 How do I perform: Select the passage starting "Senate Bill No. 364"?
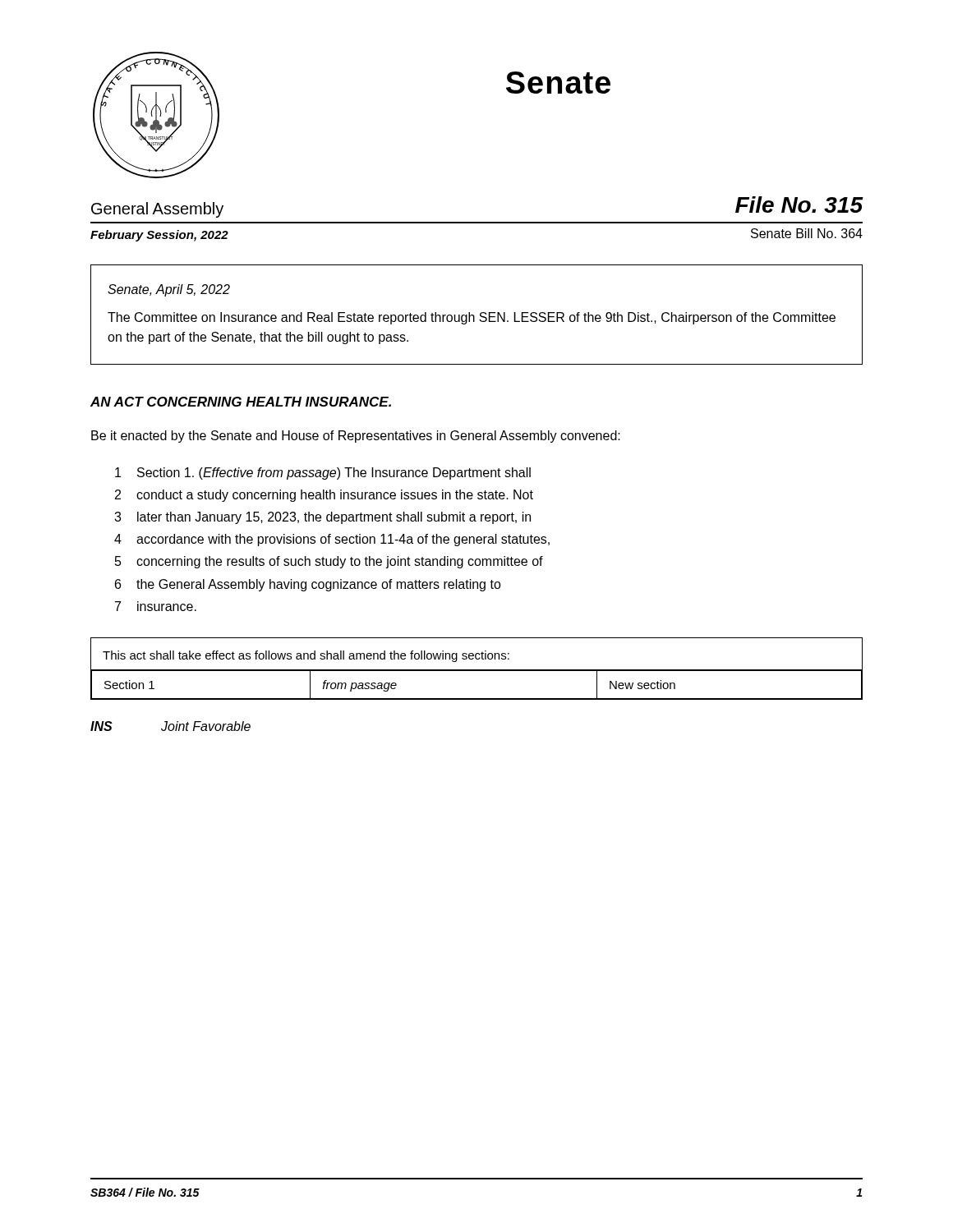[806, 234]
